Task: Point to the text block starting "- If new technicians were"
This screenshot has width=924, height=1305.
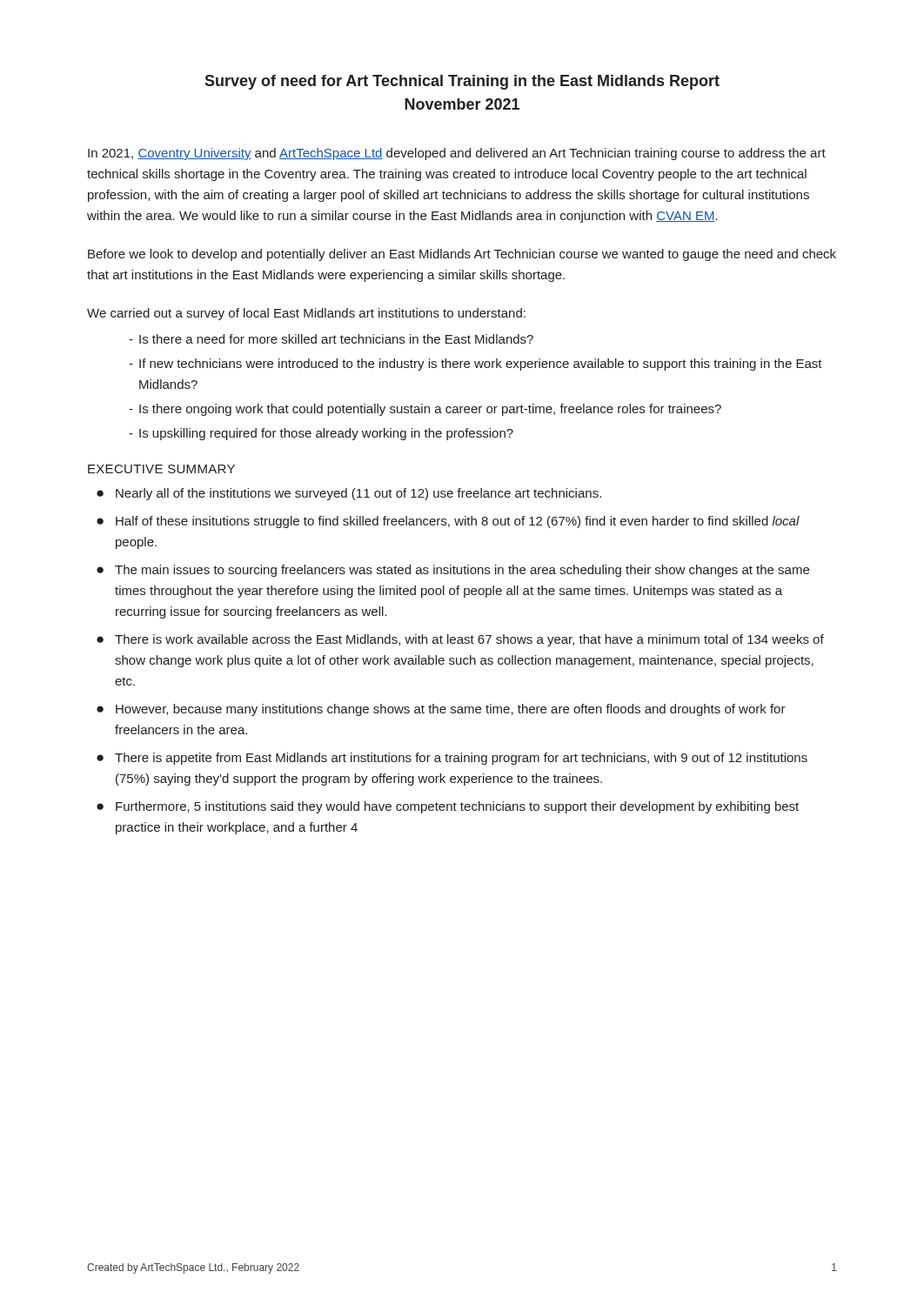Action: [x=483, y=374]
